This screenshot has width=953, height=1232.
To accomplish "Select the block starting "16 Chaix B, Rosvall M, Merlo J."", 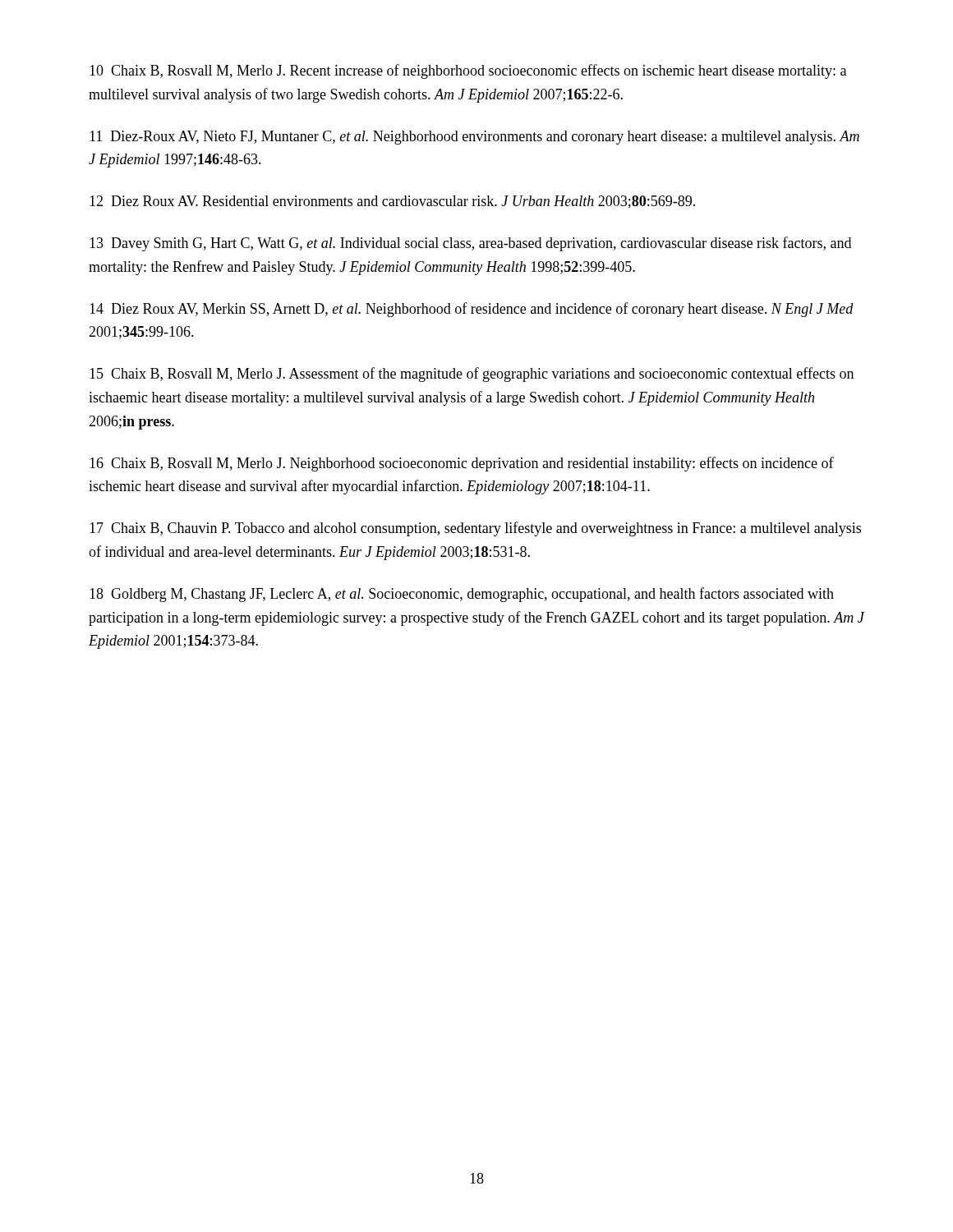I will tap(476, 475).
